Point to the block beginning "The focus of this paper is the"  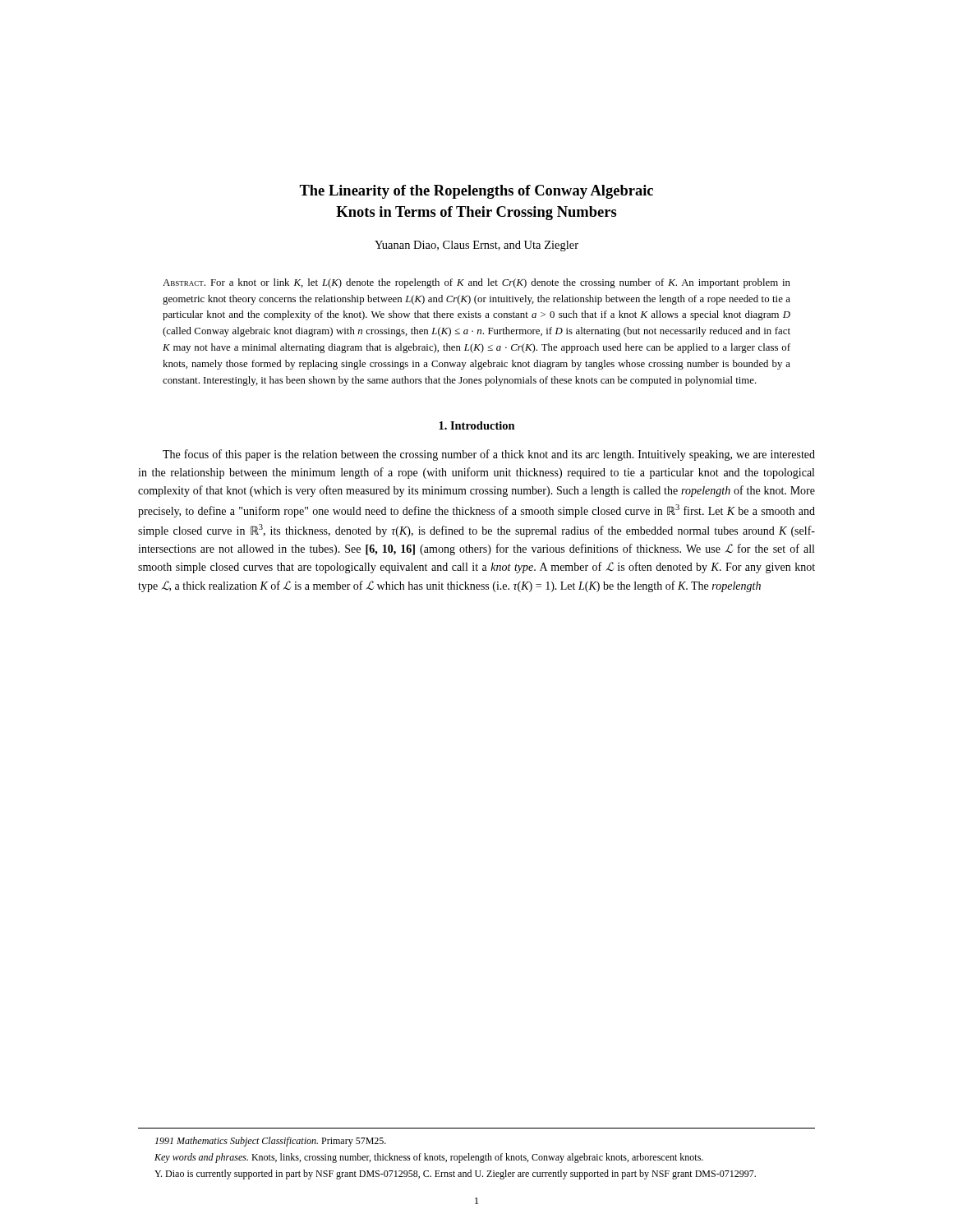pyautogui.click(x=476, y=520)
